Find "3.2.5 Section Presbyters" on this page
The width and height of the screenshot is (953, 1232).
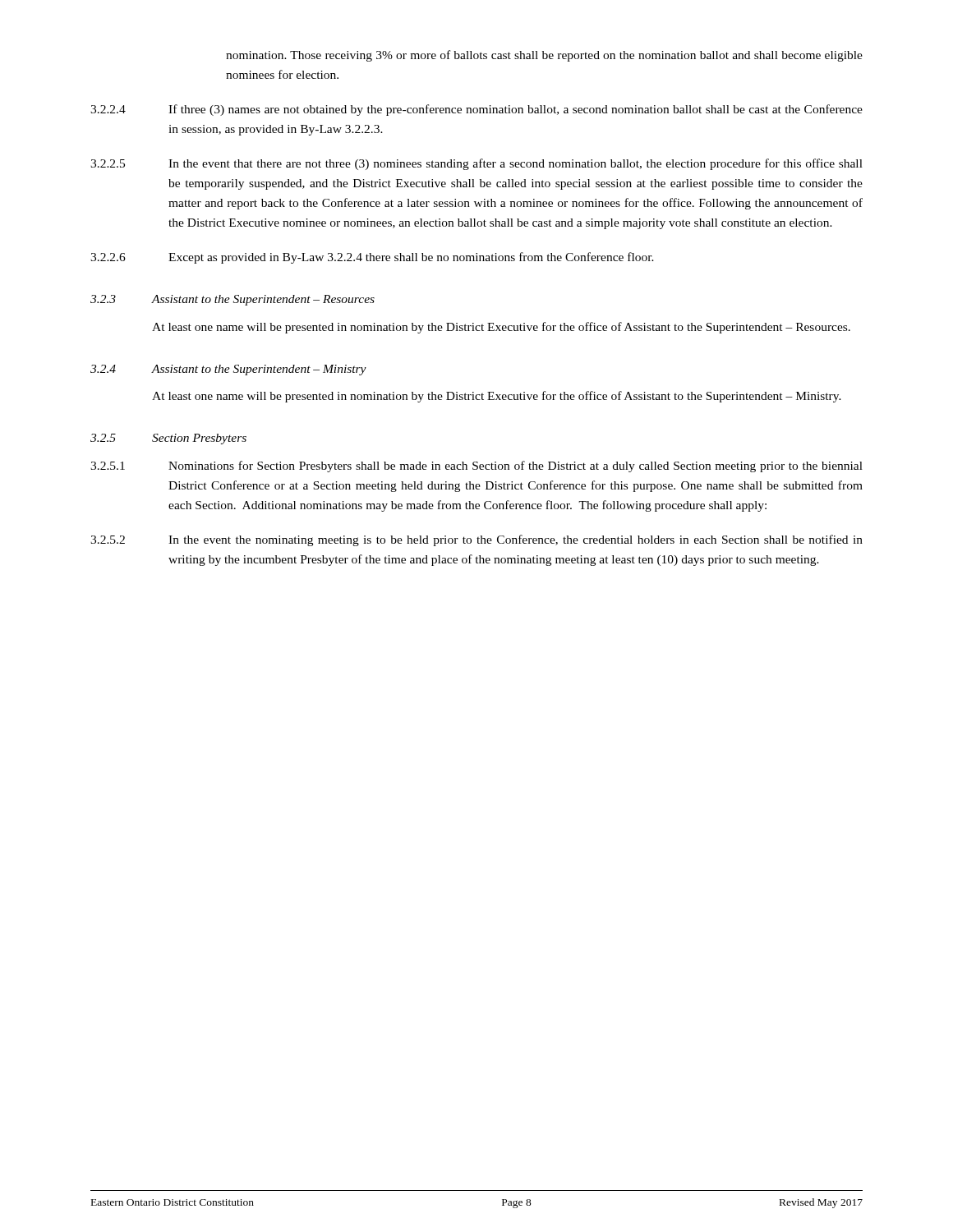click(x=168, y=439)
